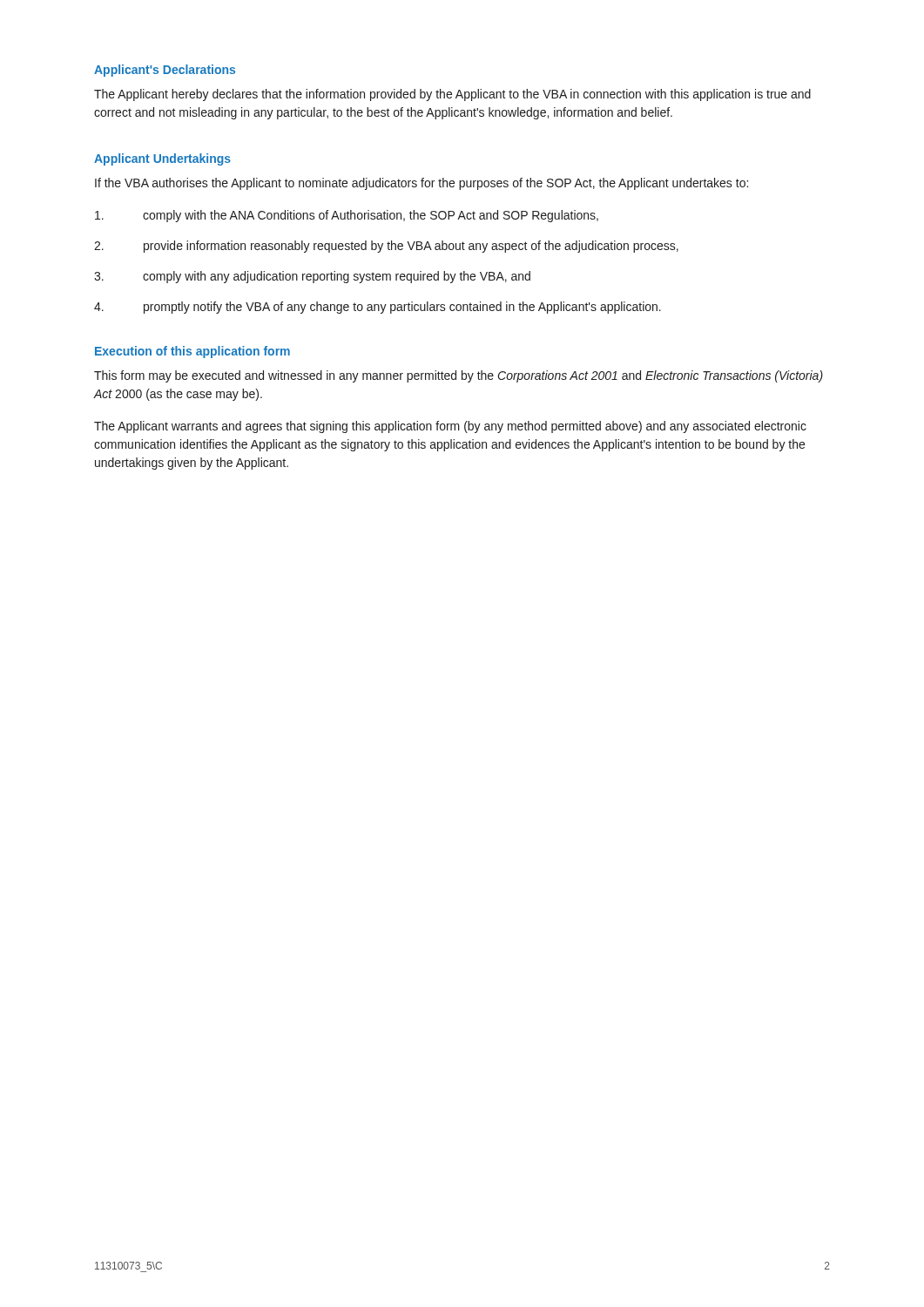
Task: Point to "Applicant's Declarations"
Action: click(165, 70)
